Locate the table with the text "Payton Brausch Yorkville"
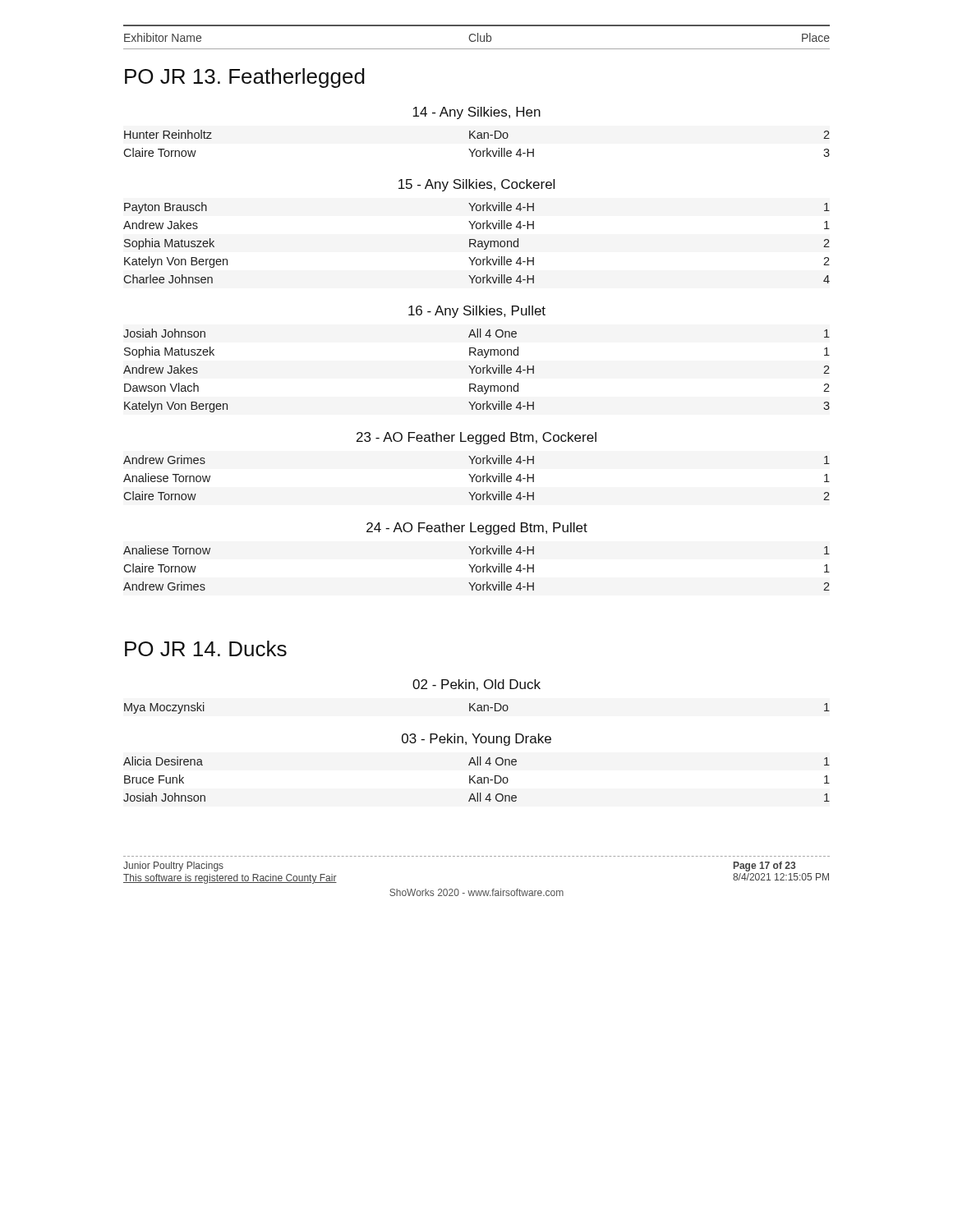Screen dimensions: 1232x953 pyautogui.click(x=476, y=243)
